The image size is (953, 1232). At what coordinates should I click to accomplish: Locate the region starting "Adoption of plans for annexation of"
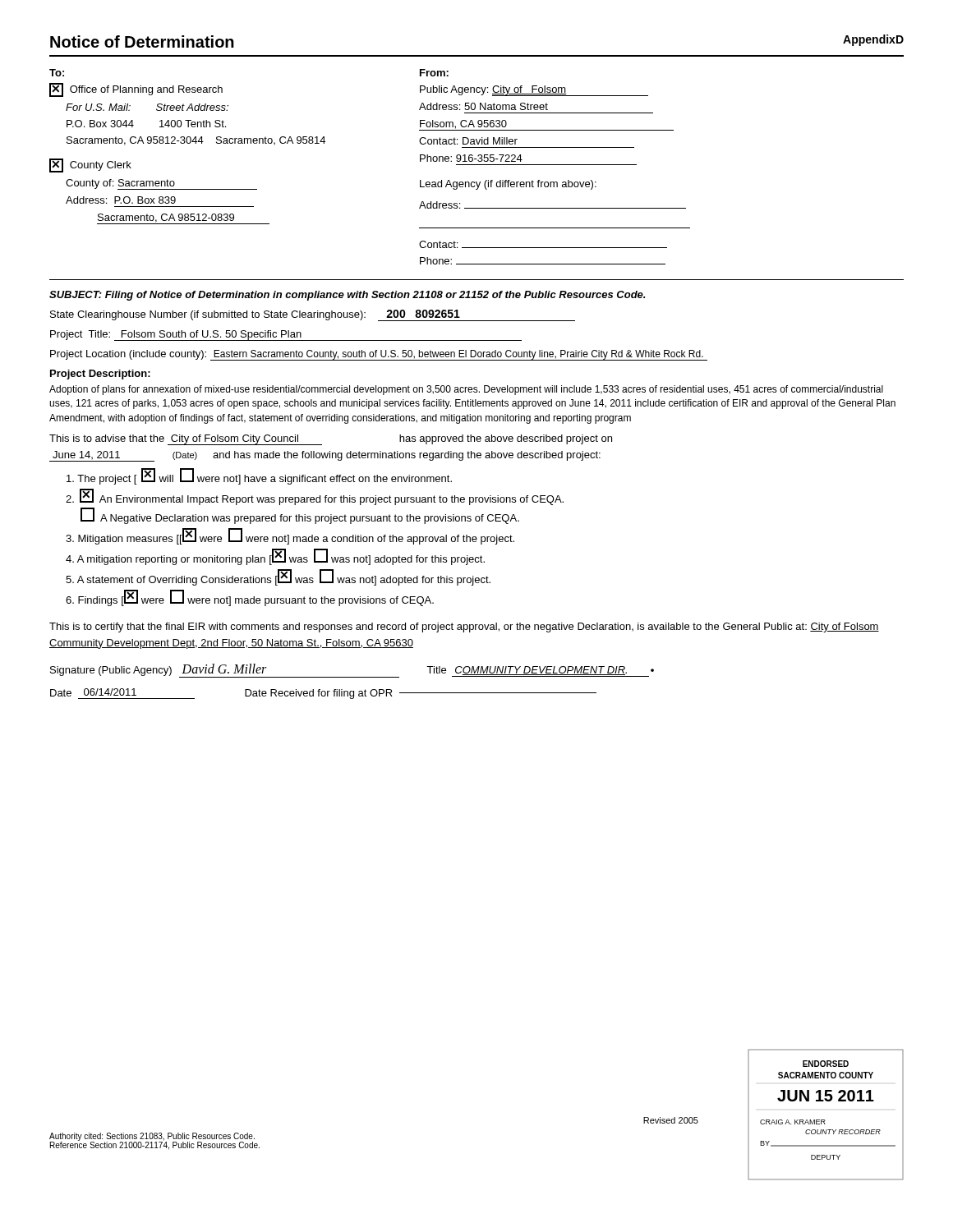[473, 404]
